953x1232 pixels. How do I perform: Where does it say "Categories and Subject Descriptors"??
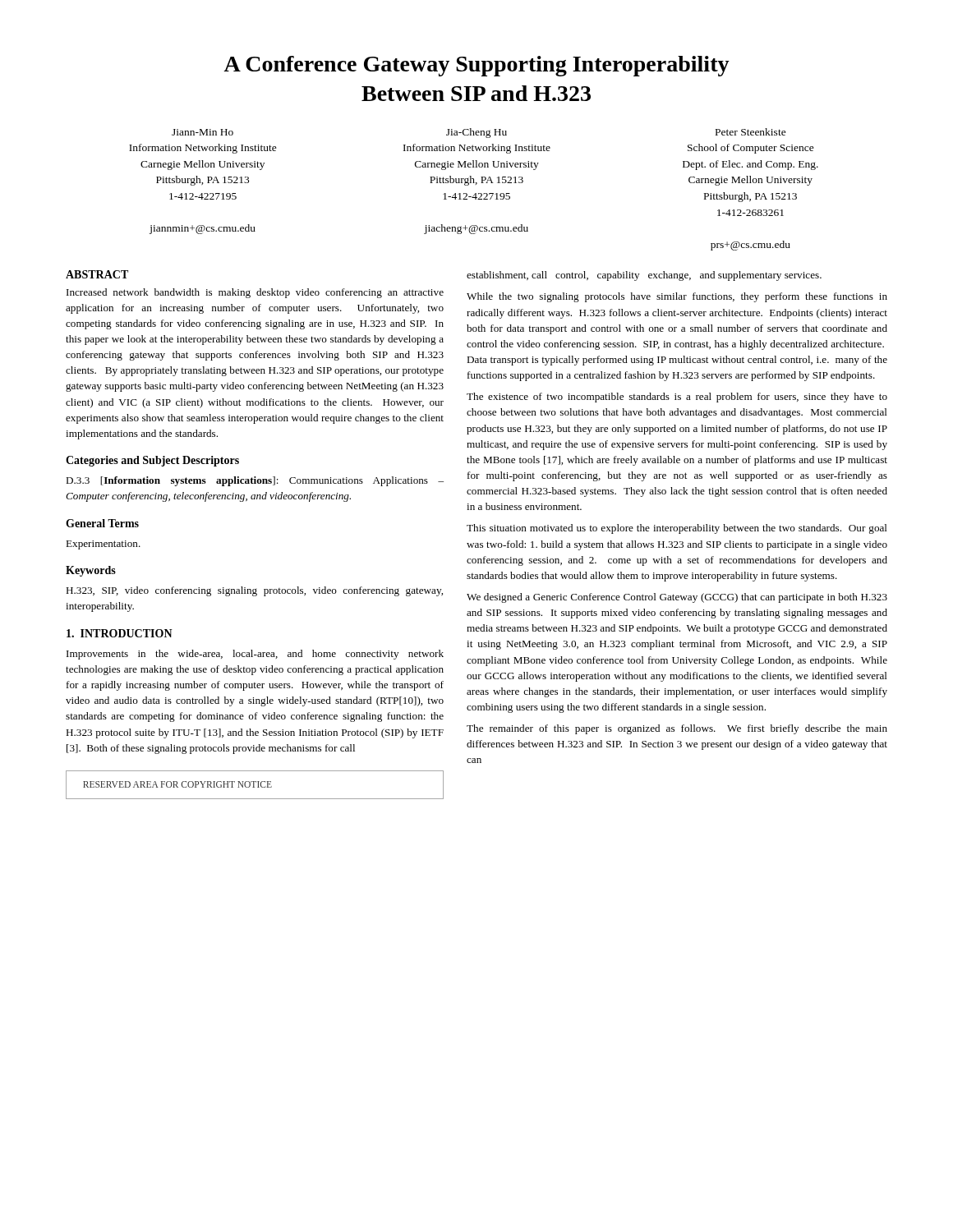(152, 460)
